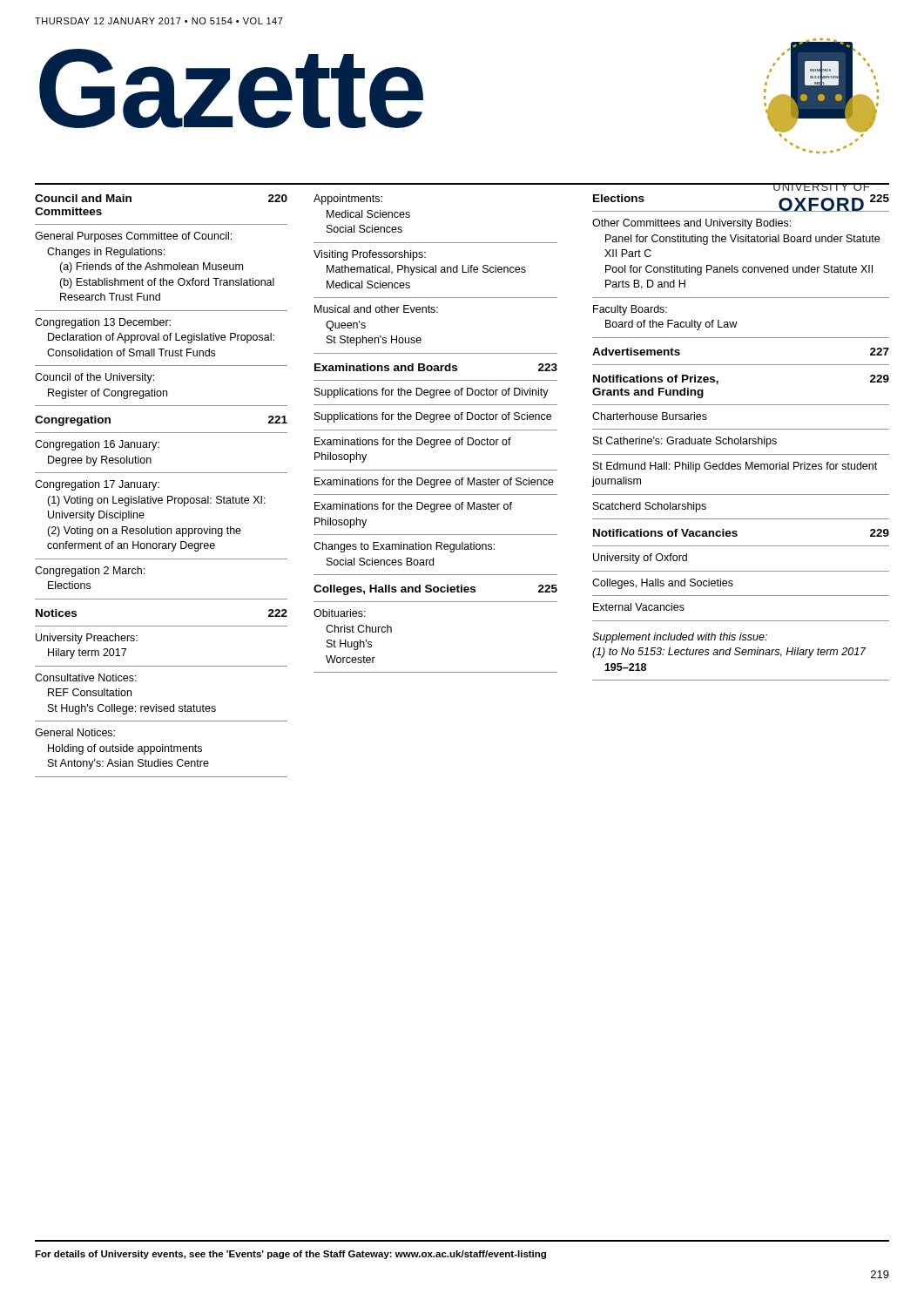Find the section header with the text "Elections 225"

[x=618, y=200]
